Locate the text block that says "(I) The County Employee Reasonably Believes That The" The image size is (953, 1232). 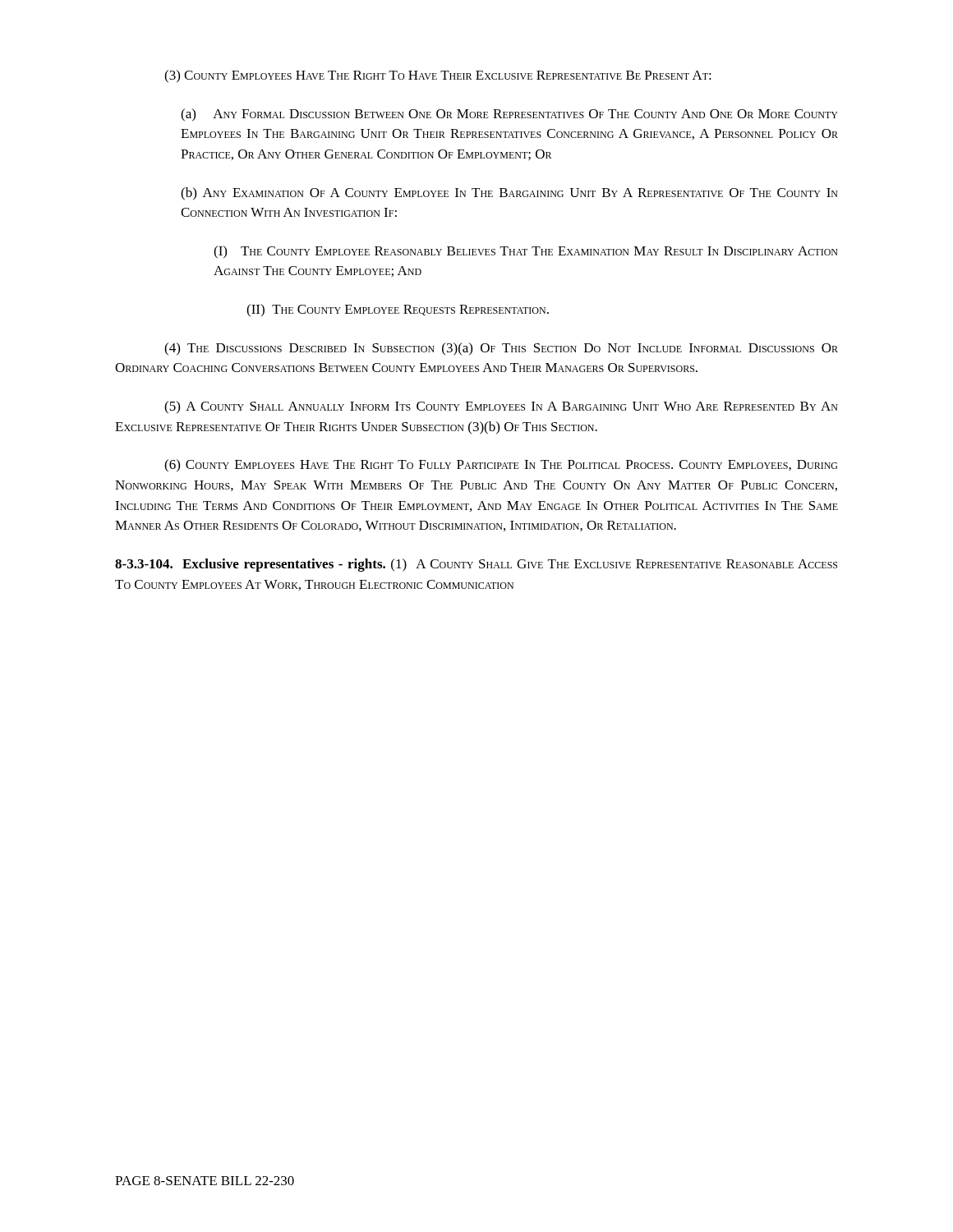point(526,261)
